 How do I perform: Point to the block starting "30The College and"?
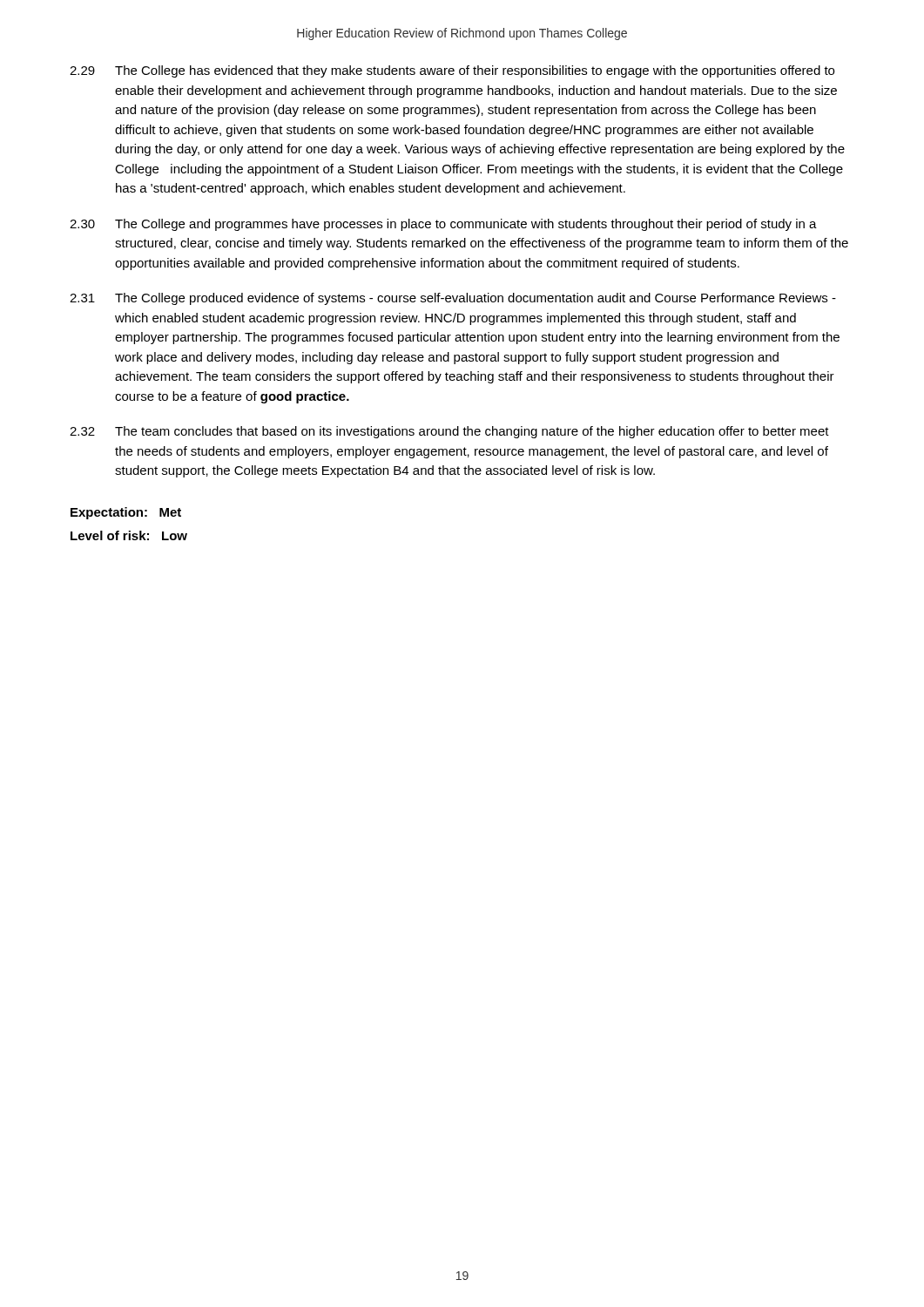pyautogui.click(x=459, y=243)
